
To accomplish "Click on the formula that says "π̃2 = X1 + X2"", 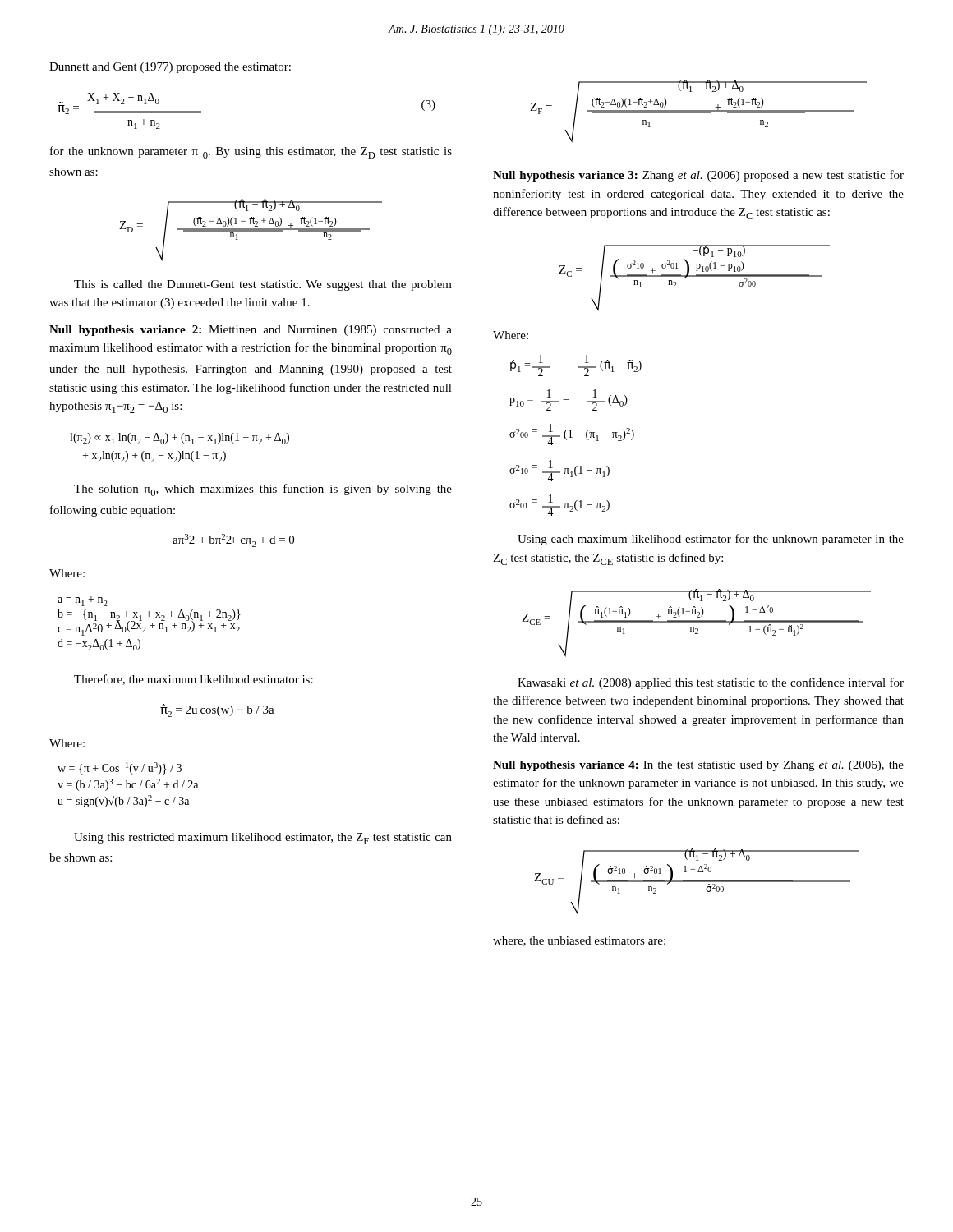I will (144, 104).
